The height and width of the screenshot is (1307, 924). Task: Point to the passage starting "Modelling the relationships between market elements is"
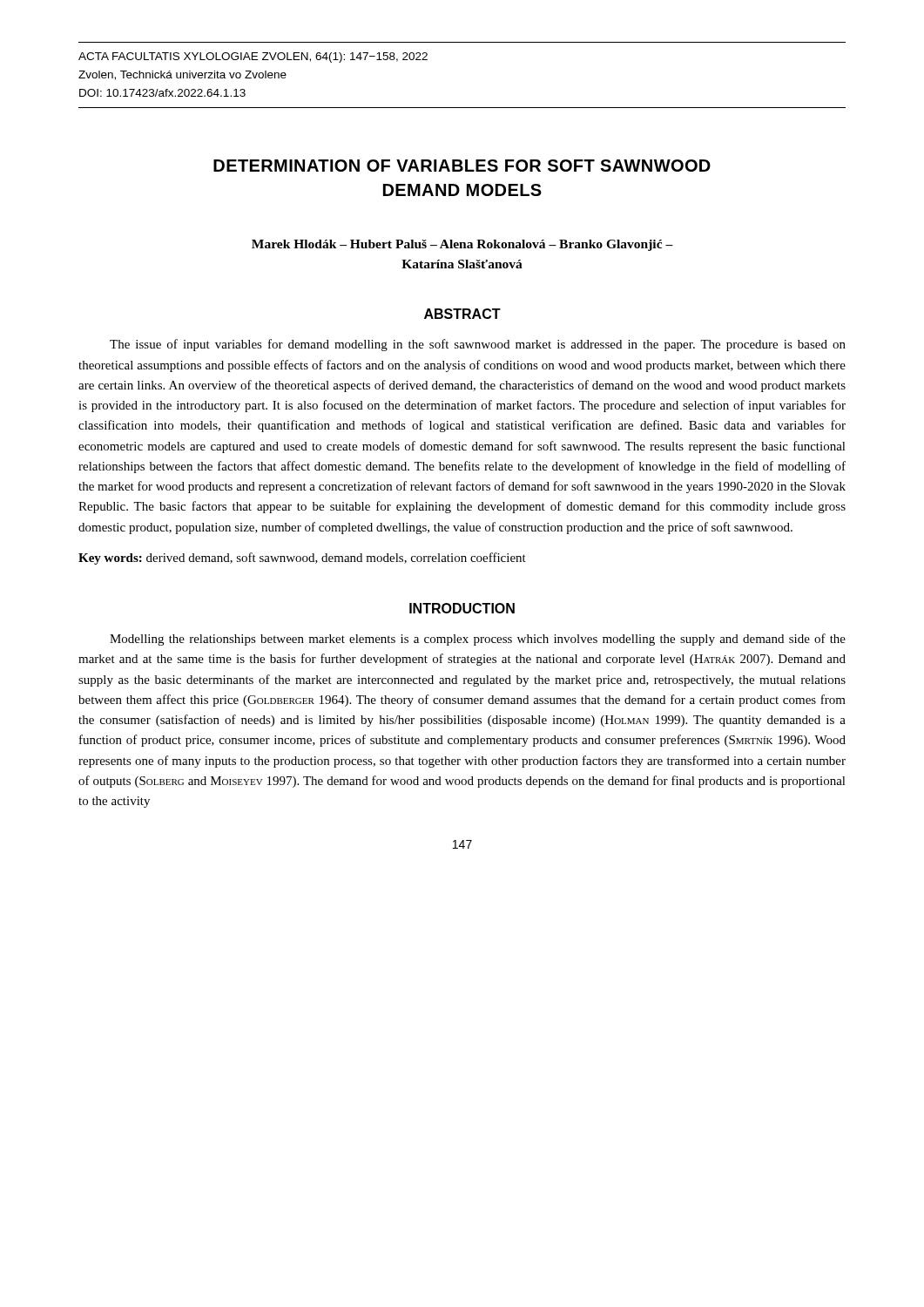tap(462, 720)
